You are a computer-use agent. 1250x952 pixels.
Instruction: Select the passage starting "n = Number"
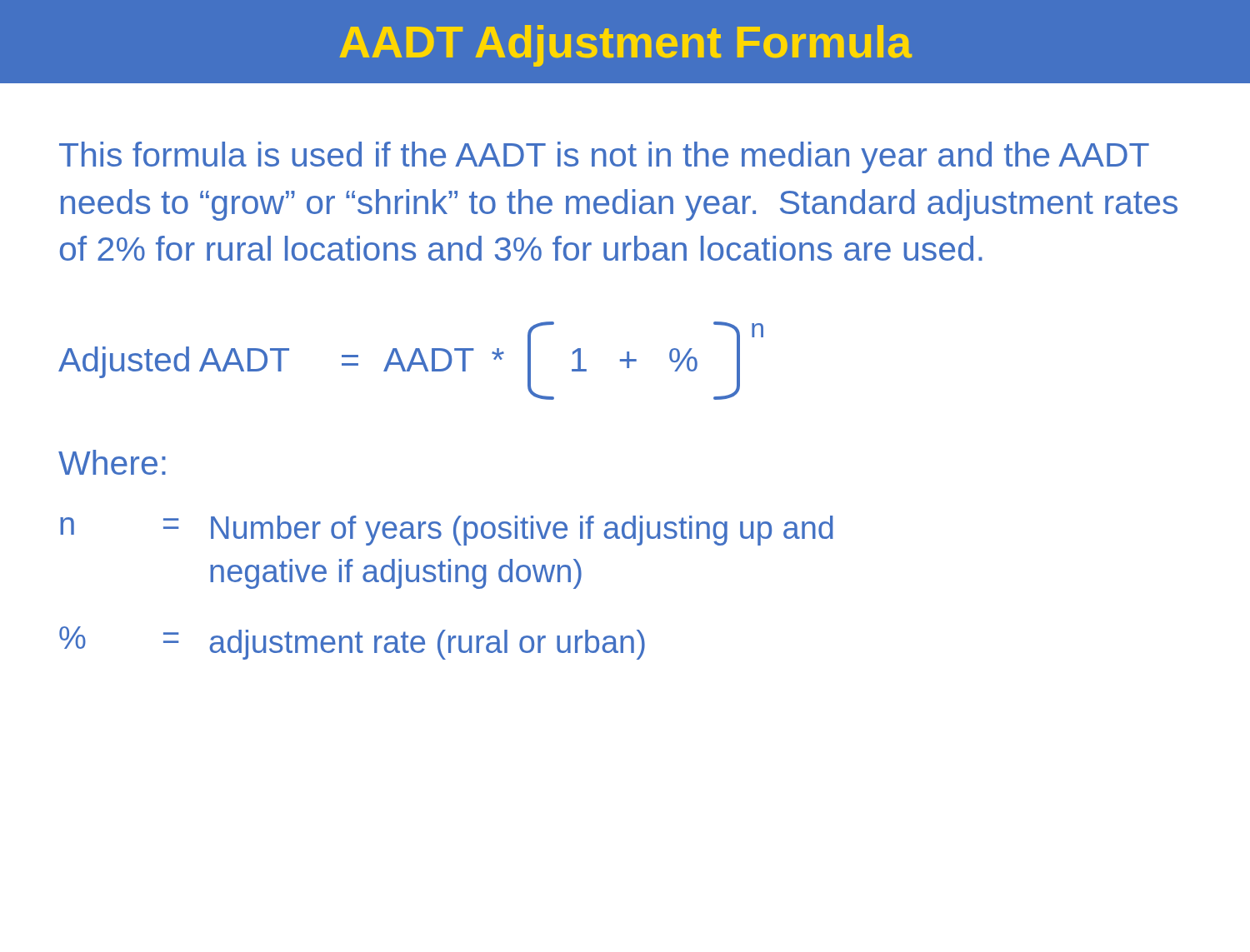pos(447,550)
